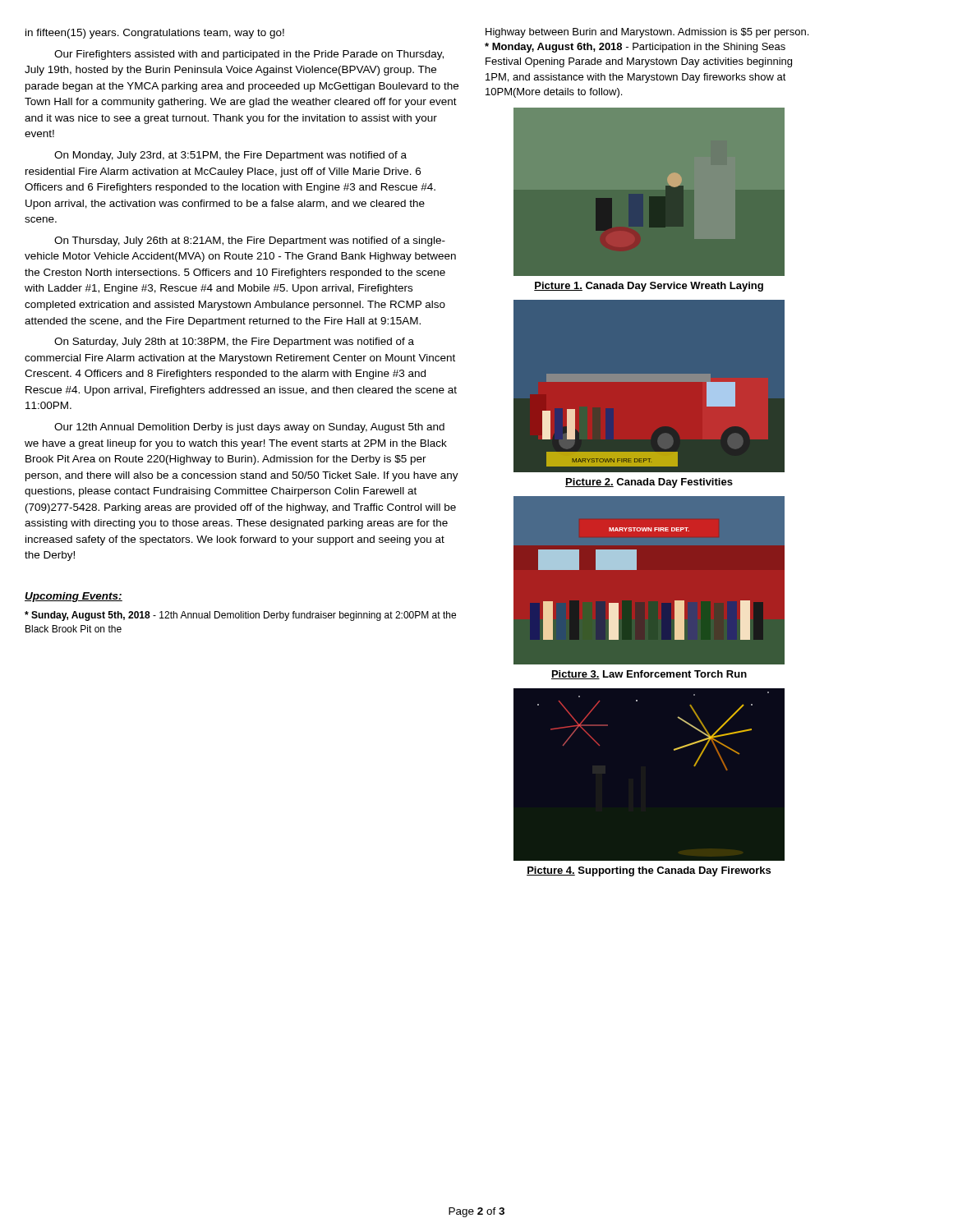The image size is (953, 1232).
Task: Find the block on this page that starts "Sunday, August 5th, 2018 - 12th Annual"
Action: (241, 622)
